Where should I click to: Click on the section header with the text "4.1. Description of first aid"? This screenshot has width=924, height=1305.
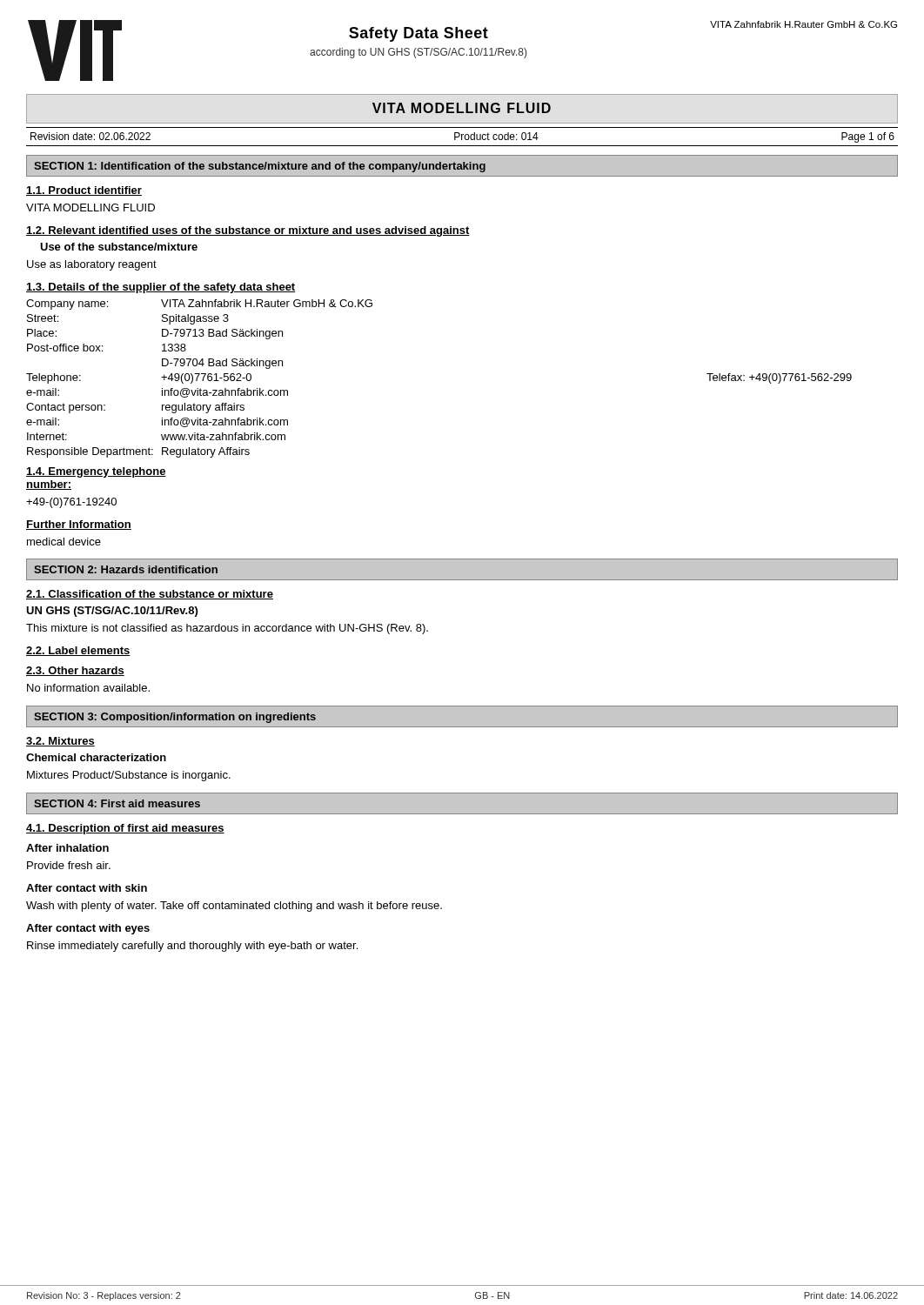tap(125, 828)
